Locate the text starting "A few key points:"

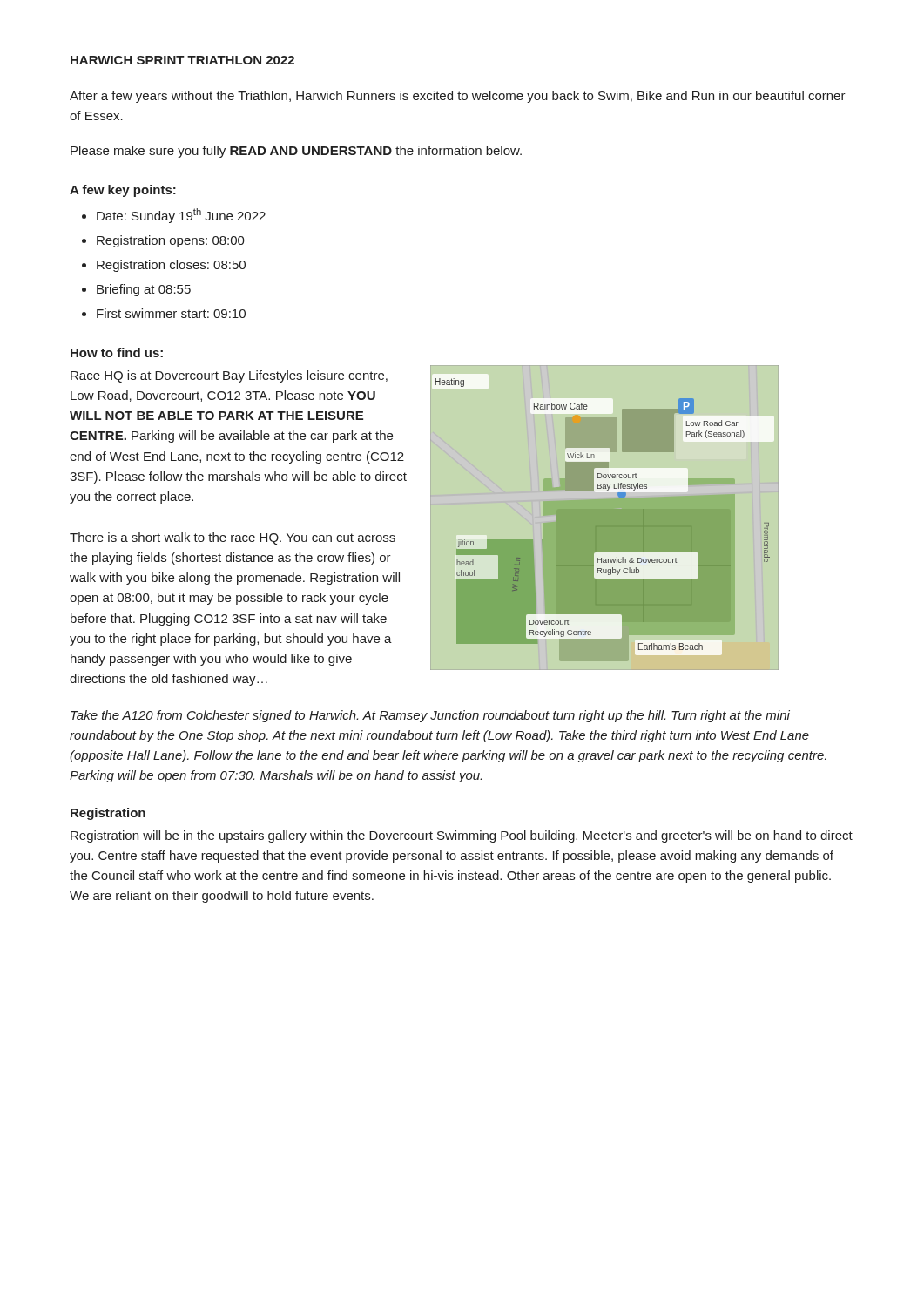(123, 189)
